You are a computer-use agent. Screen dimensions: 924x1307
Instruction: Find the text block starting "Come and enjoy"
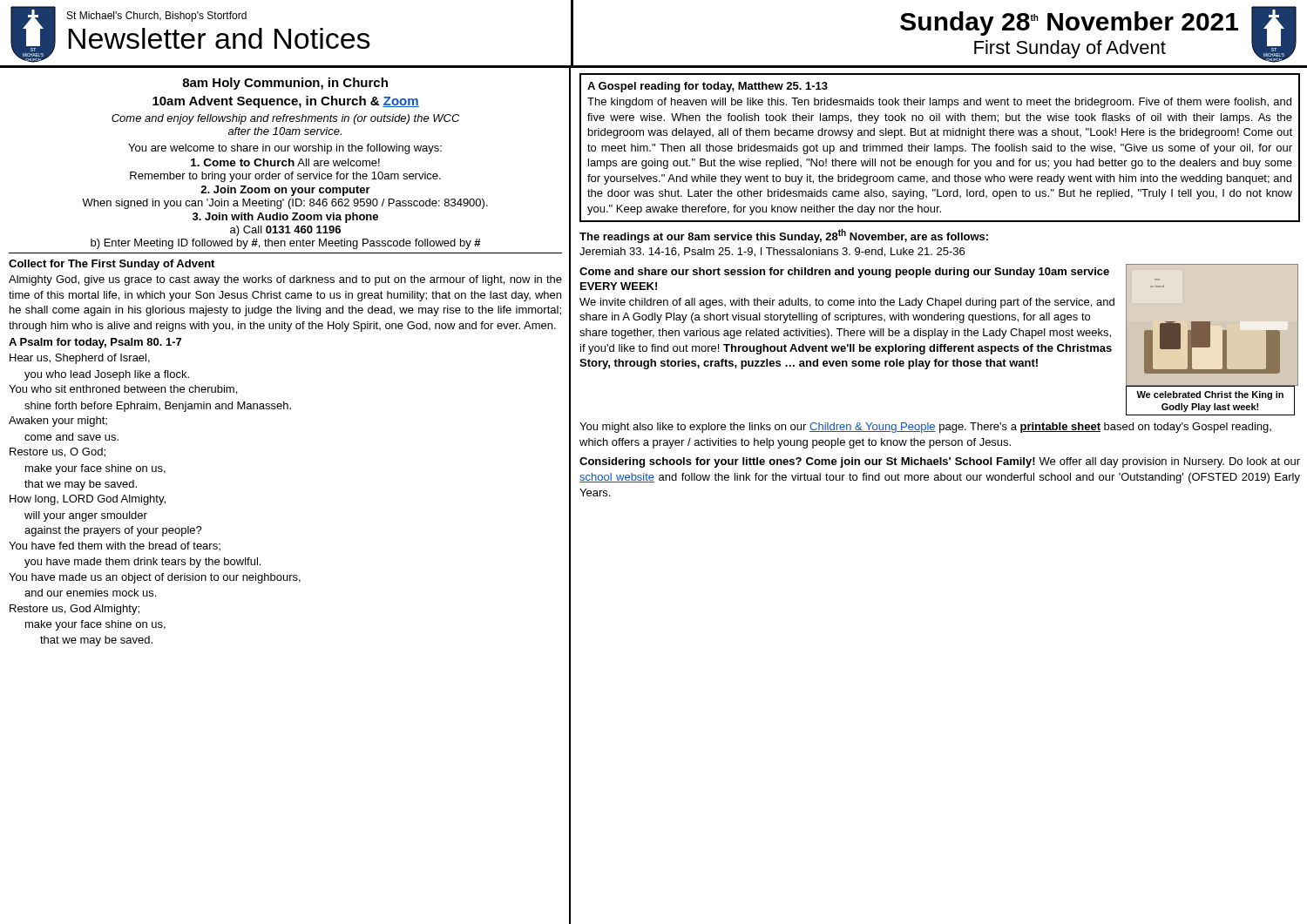(285, 125)
